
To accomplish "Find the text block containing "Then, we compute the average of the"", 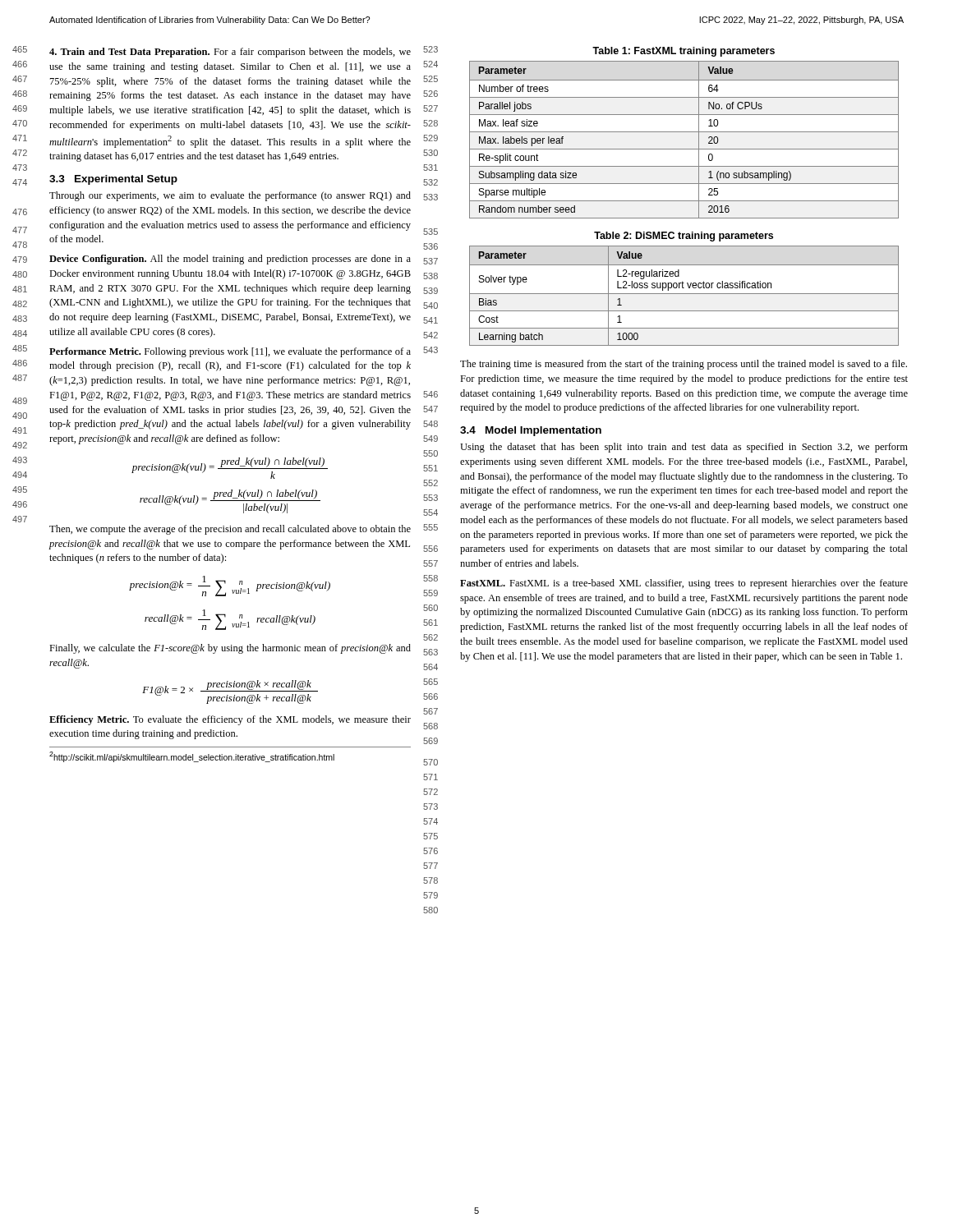I will pos(230,543).
